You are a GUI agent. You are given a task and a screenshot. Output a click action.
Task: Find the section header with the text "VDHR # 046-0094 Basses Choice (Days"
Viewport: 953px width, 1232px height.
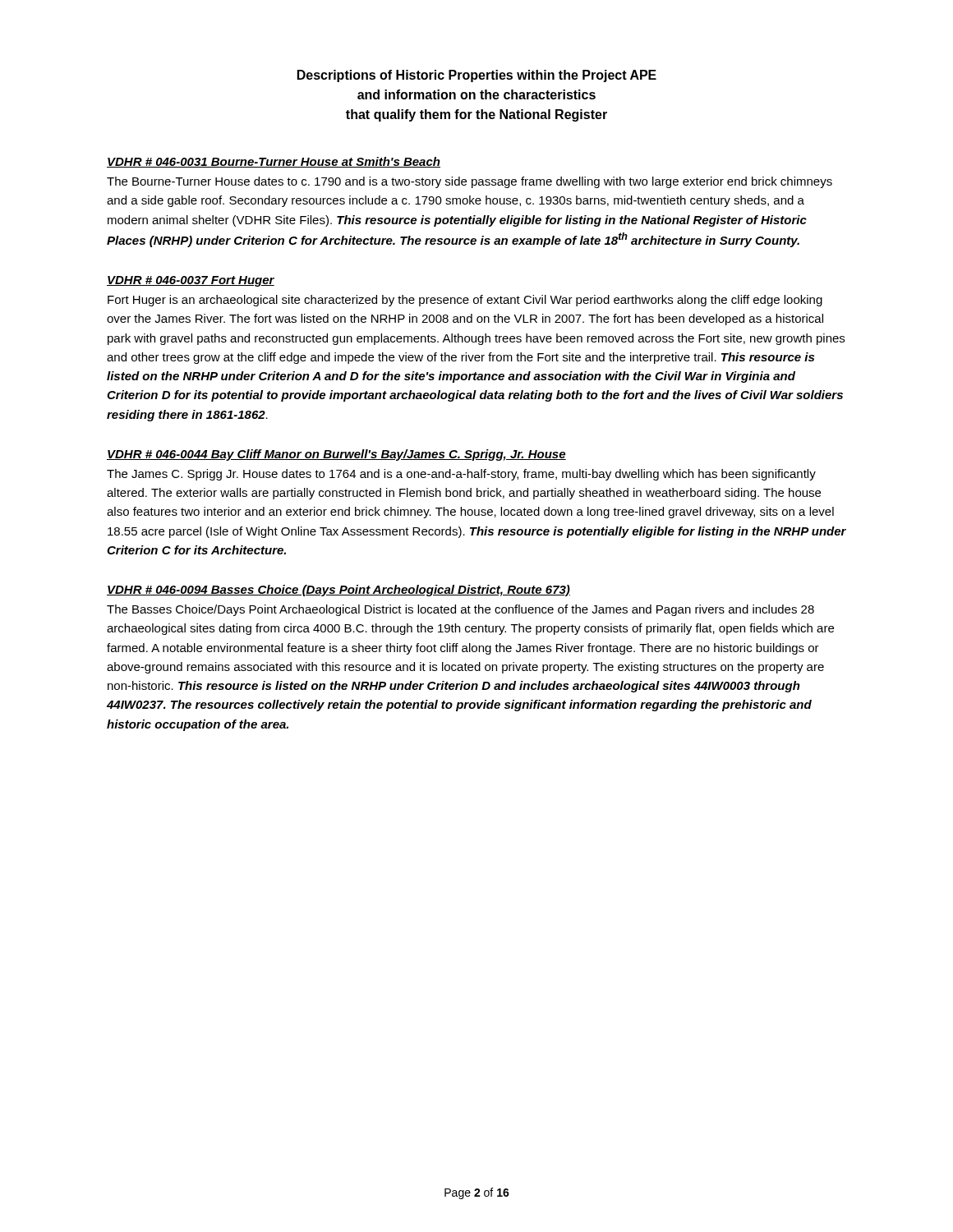click(338, 589)
